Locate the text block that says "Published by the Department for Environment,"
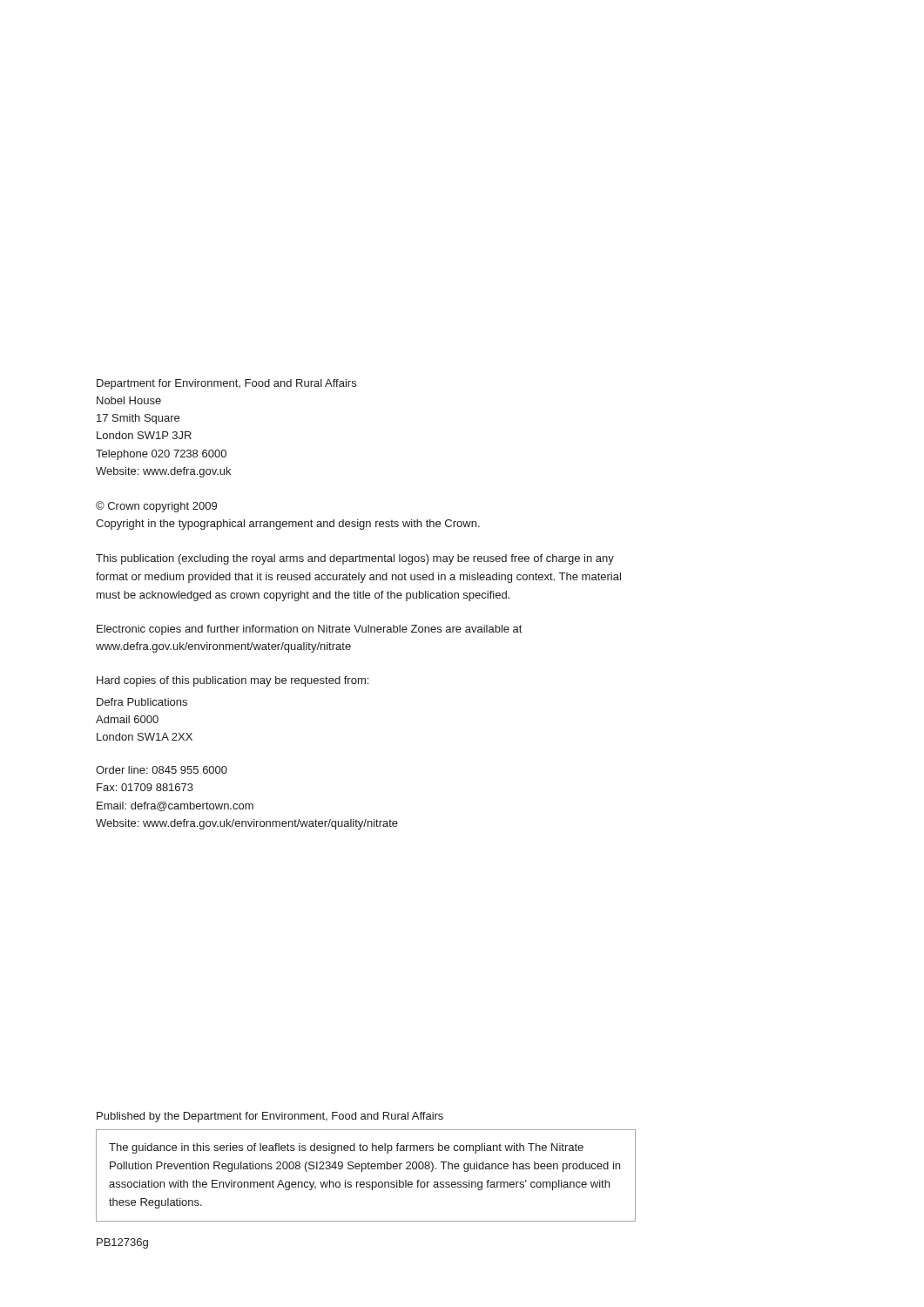This screenshot has width=924, height=1307. point(270,1116)
